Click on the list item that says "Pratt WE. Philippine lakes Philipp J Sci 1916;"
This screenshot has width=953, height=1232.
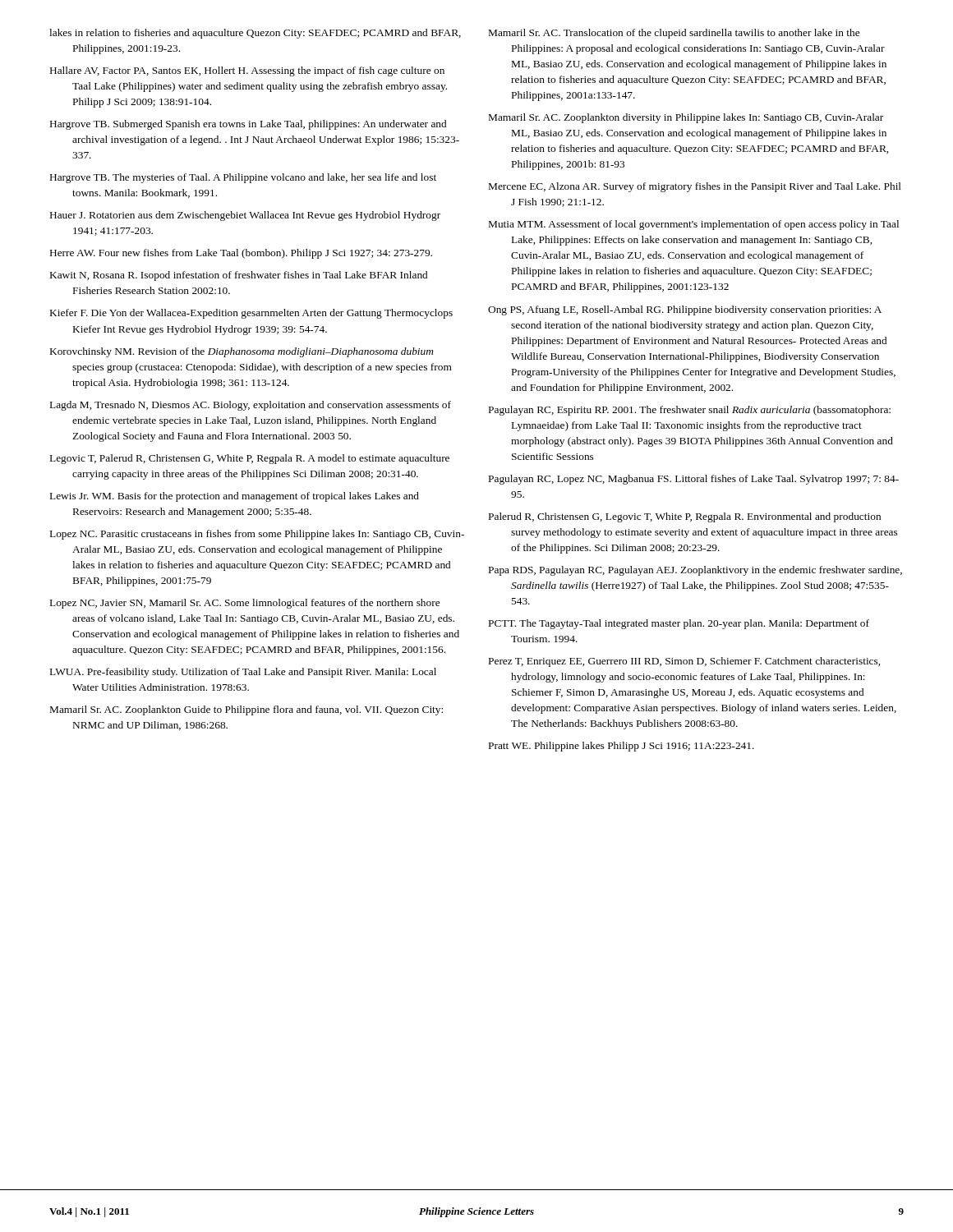[x=621, y=746]
